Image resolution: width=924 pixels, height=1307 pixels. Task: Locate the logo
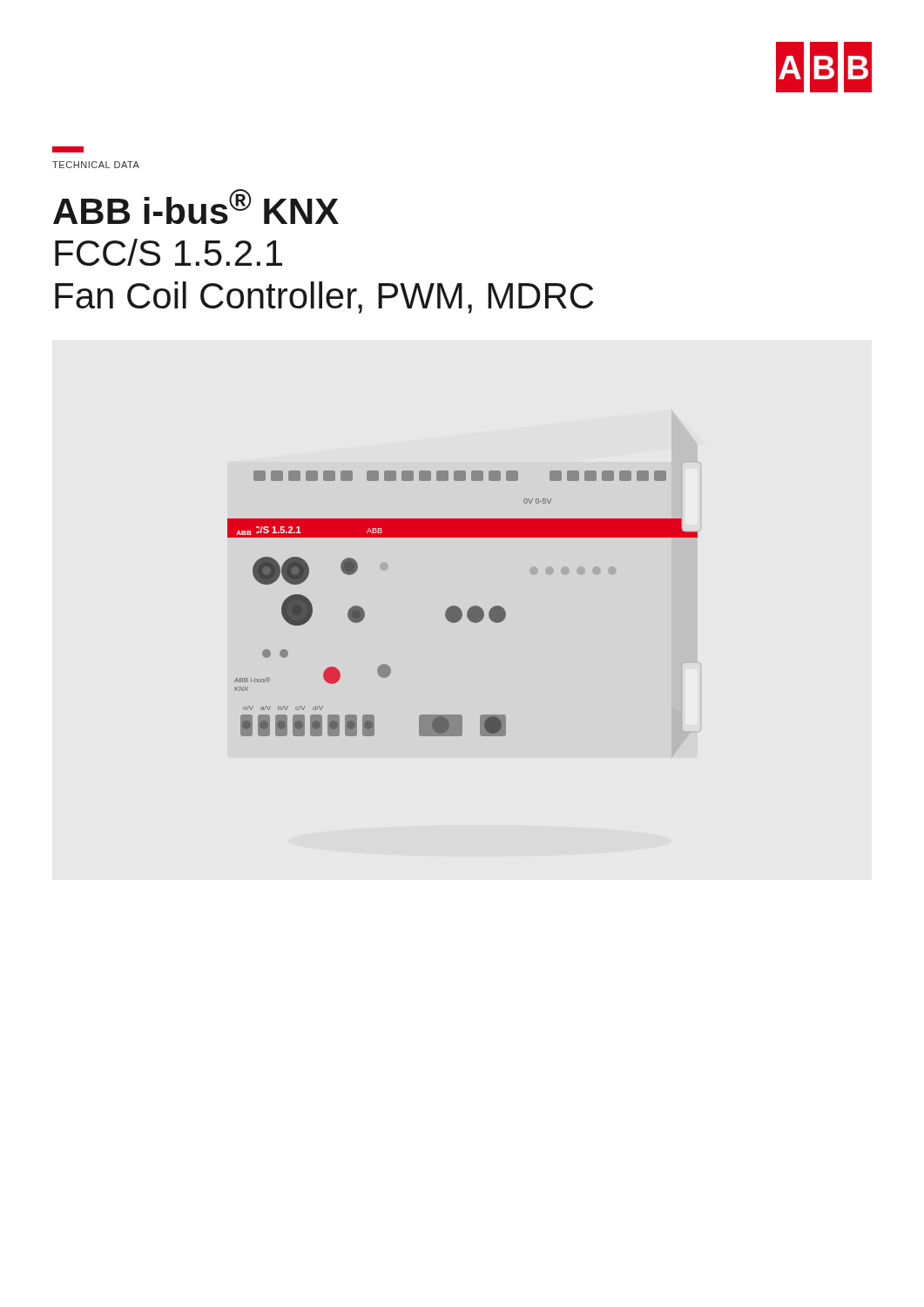tap(824, 67)
